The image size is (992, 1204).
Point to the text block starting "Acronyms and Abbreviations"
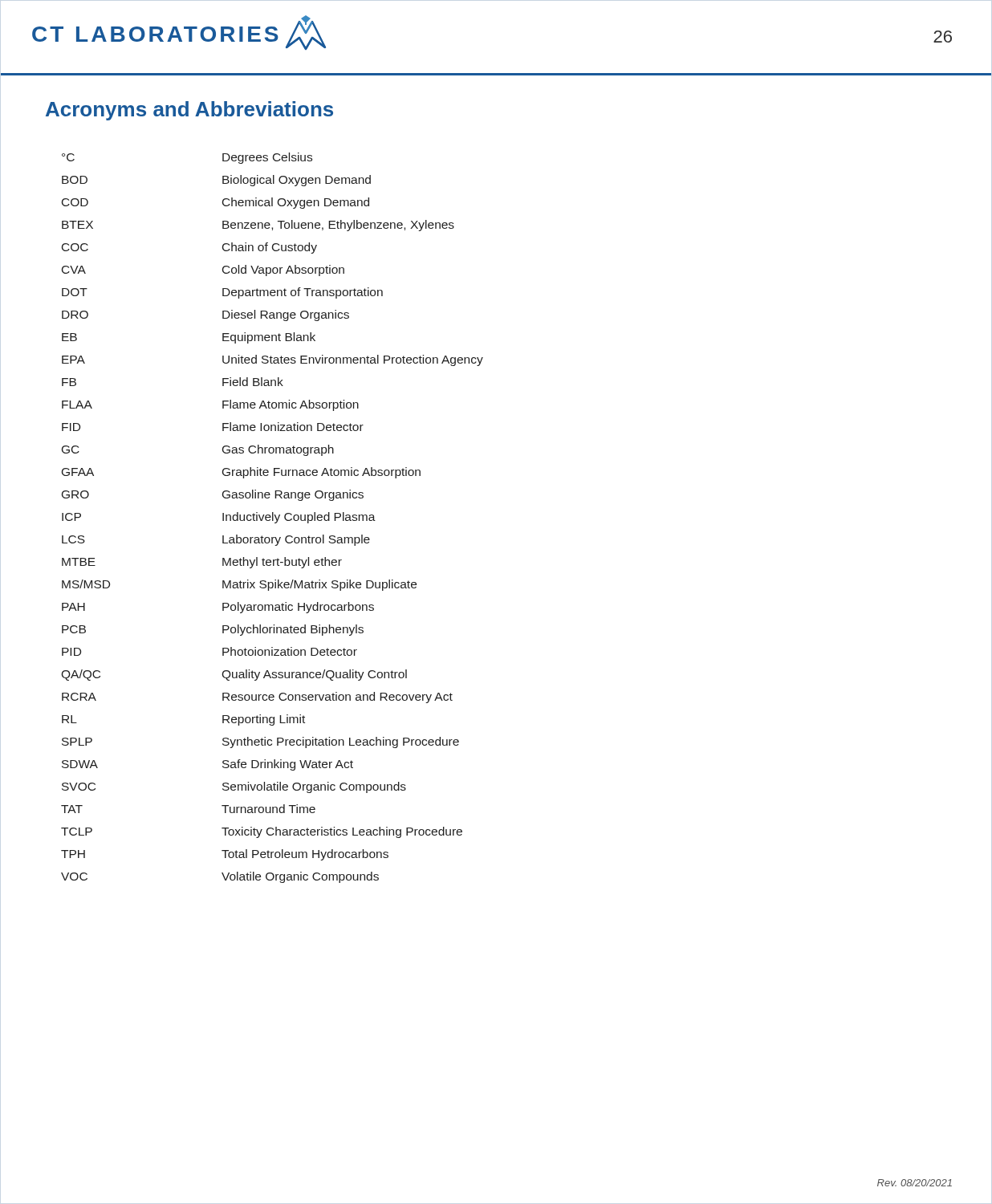click(190, 109)
